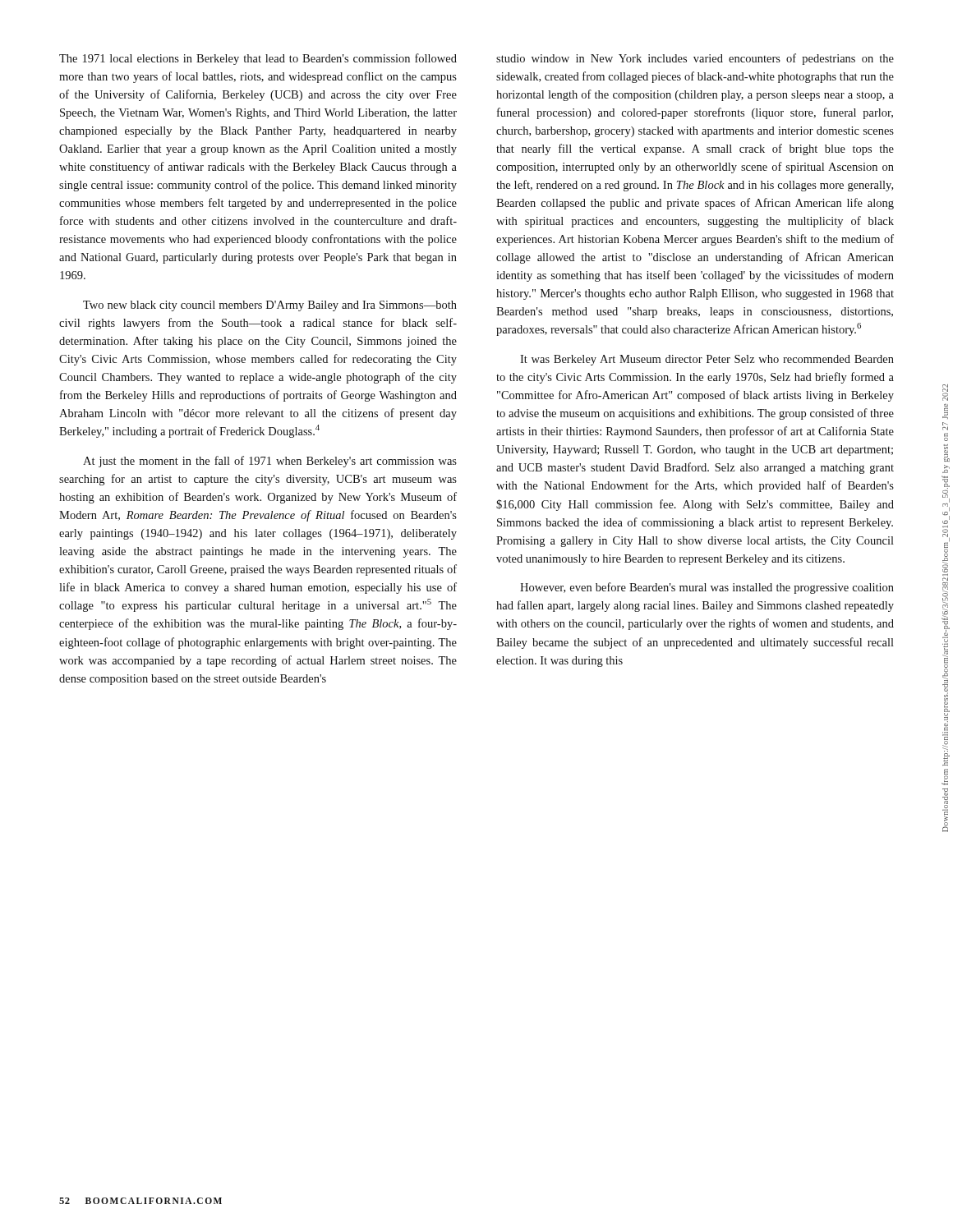The image size is (953, 1232).
Task: Locate the text block with the text "However, even before Bearden's mural was installed the"
Action: pos(695,624)
